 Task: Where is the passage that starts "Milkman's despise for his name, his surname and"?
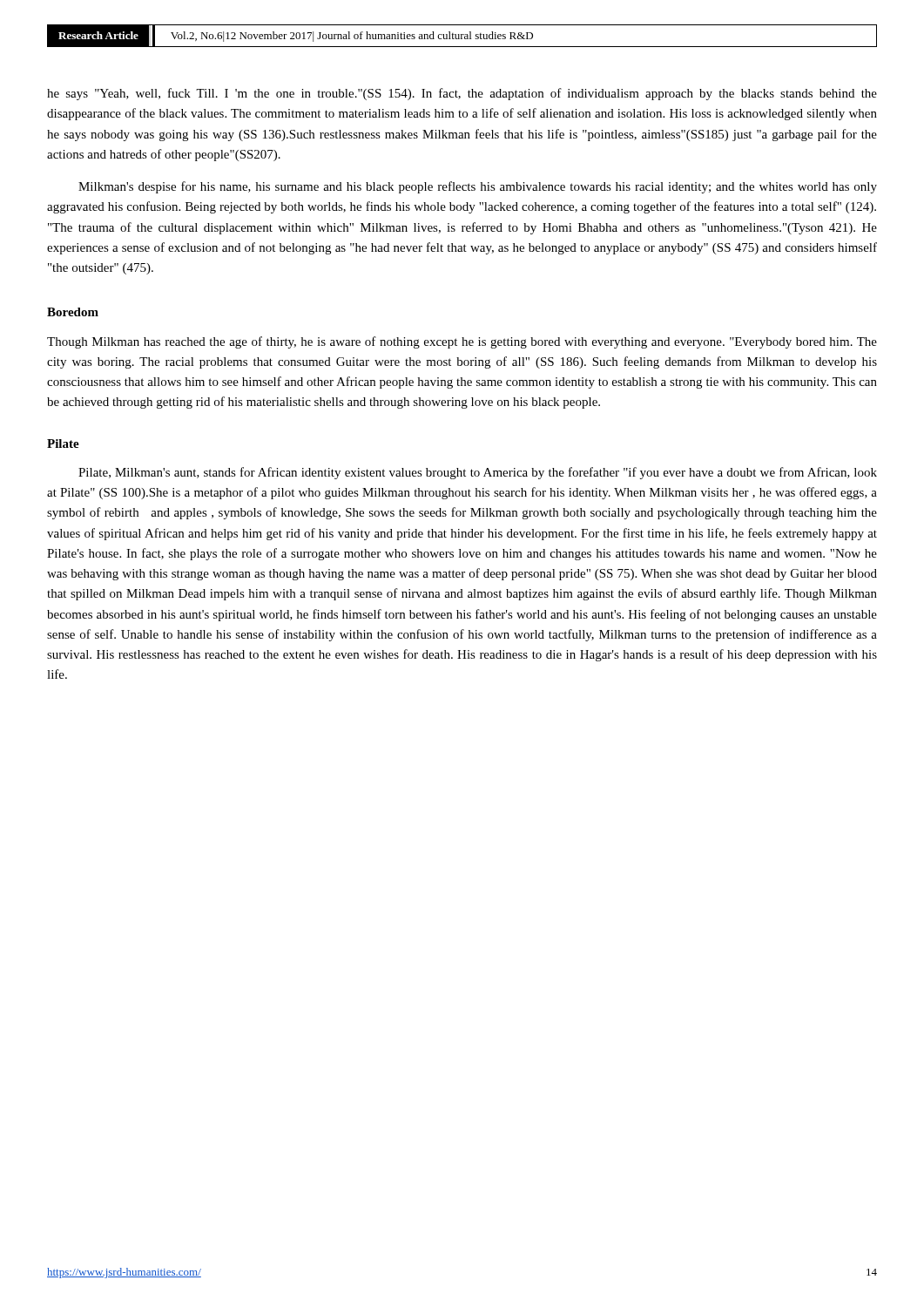click(462, 227)
